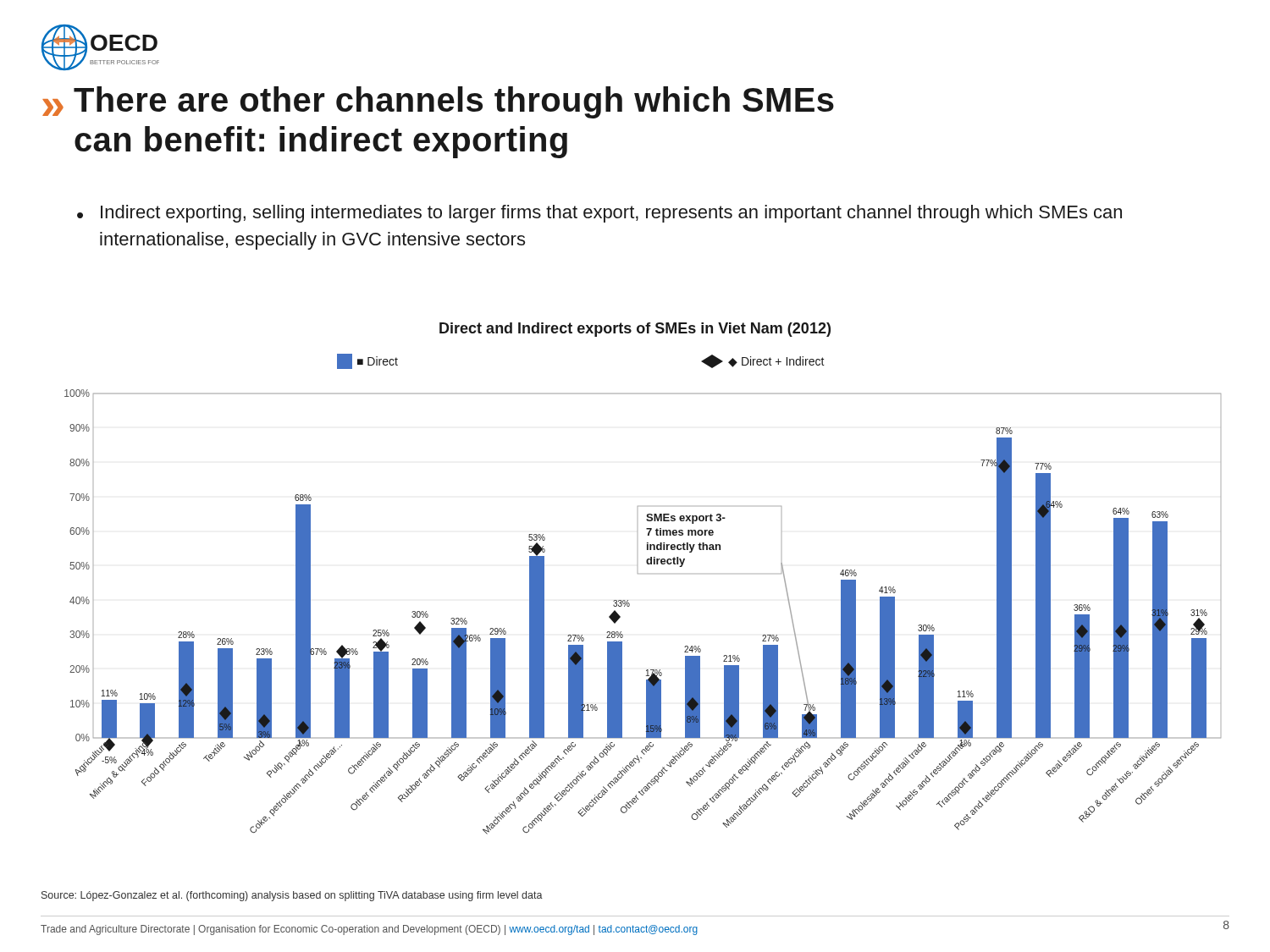Locate the caption that says "Direct and Indirect exports of SMEs in Viet"
Viewport: 1270px width, 952px height.
(x=635, y=328)
